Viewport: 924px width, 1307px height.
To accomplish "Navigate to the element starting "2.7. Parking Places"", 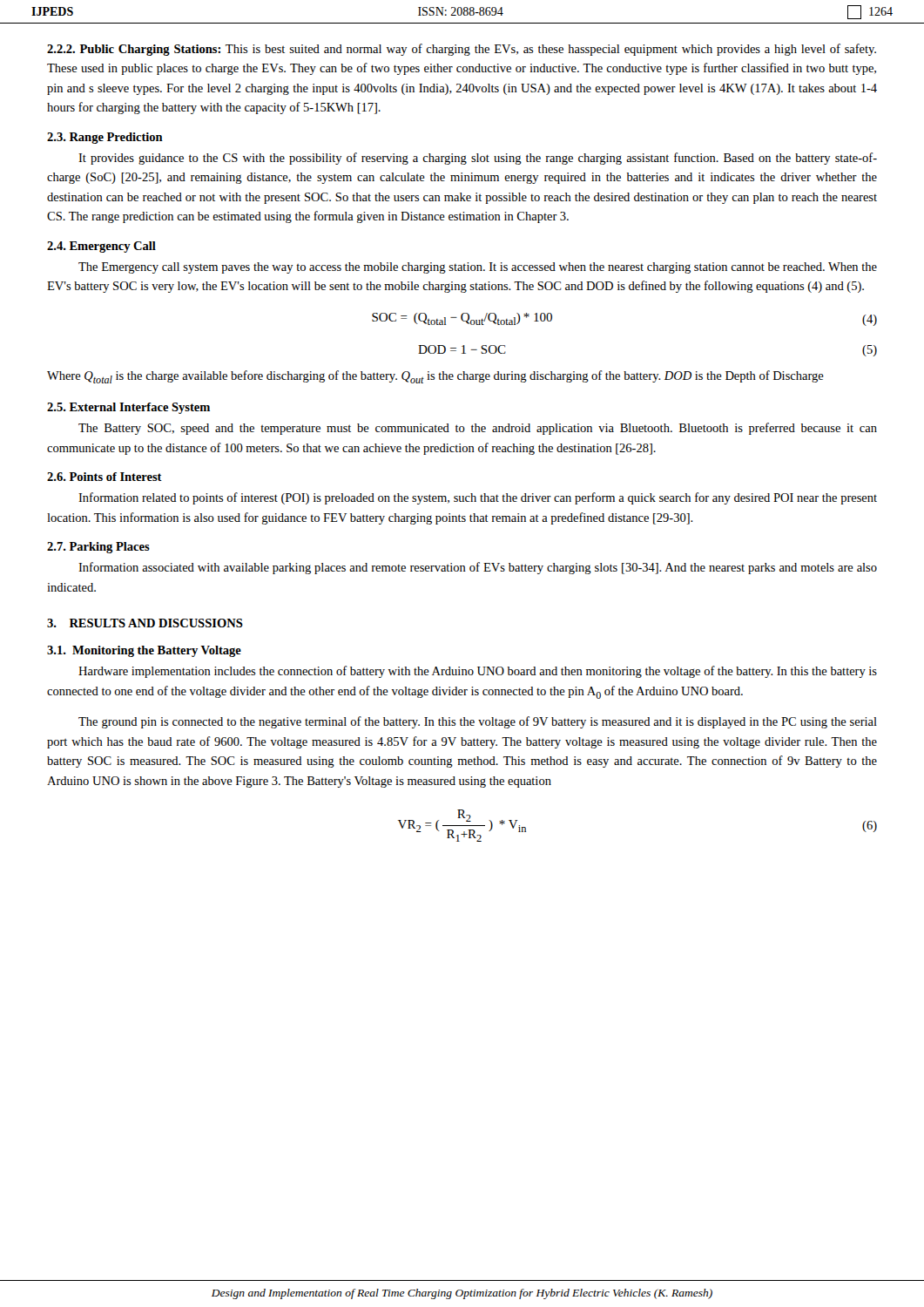I will [x=98, y=546].
